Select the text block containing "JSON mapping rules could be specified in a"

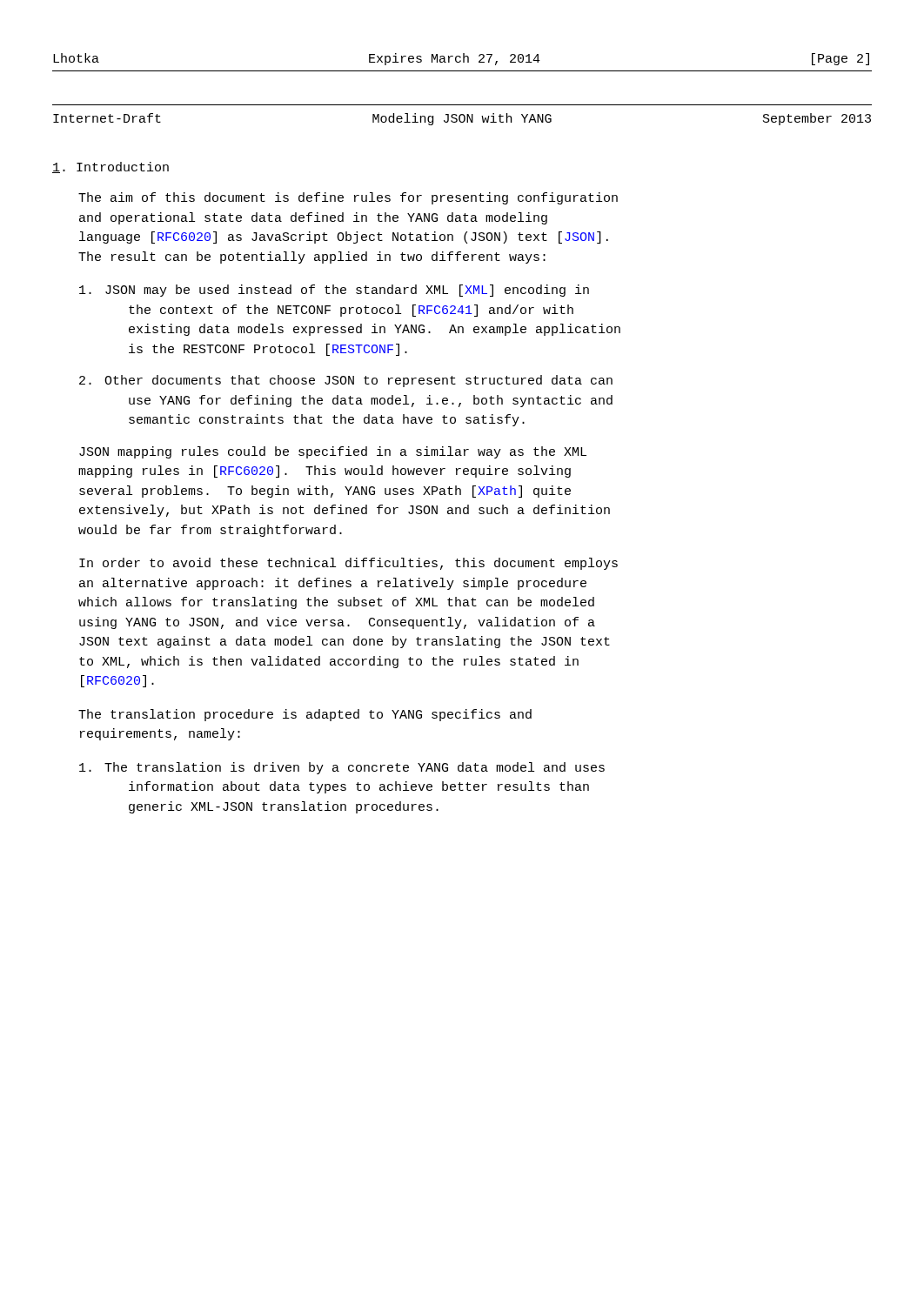pos(345,492)
